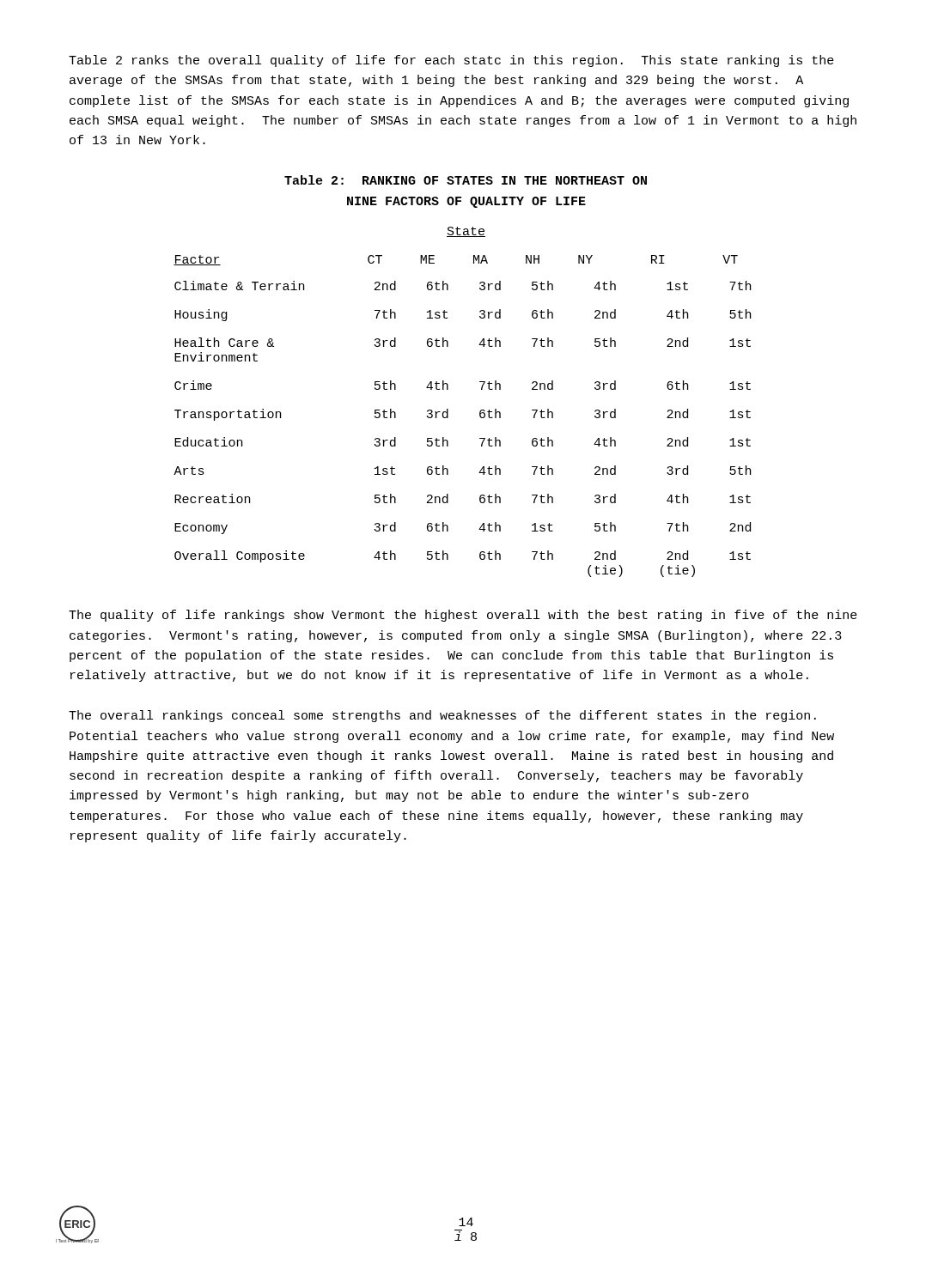
Task: Point to the block beginning "The overall rankings conceal some strengths"
Action: (x=451, y=777)
